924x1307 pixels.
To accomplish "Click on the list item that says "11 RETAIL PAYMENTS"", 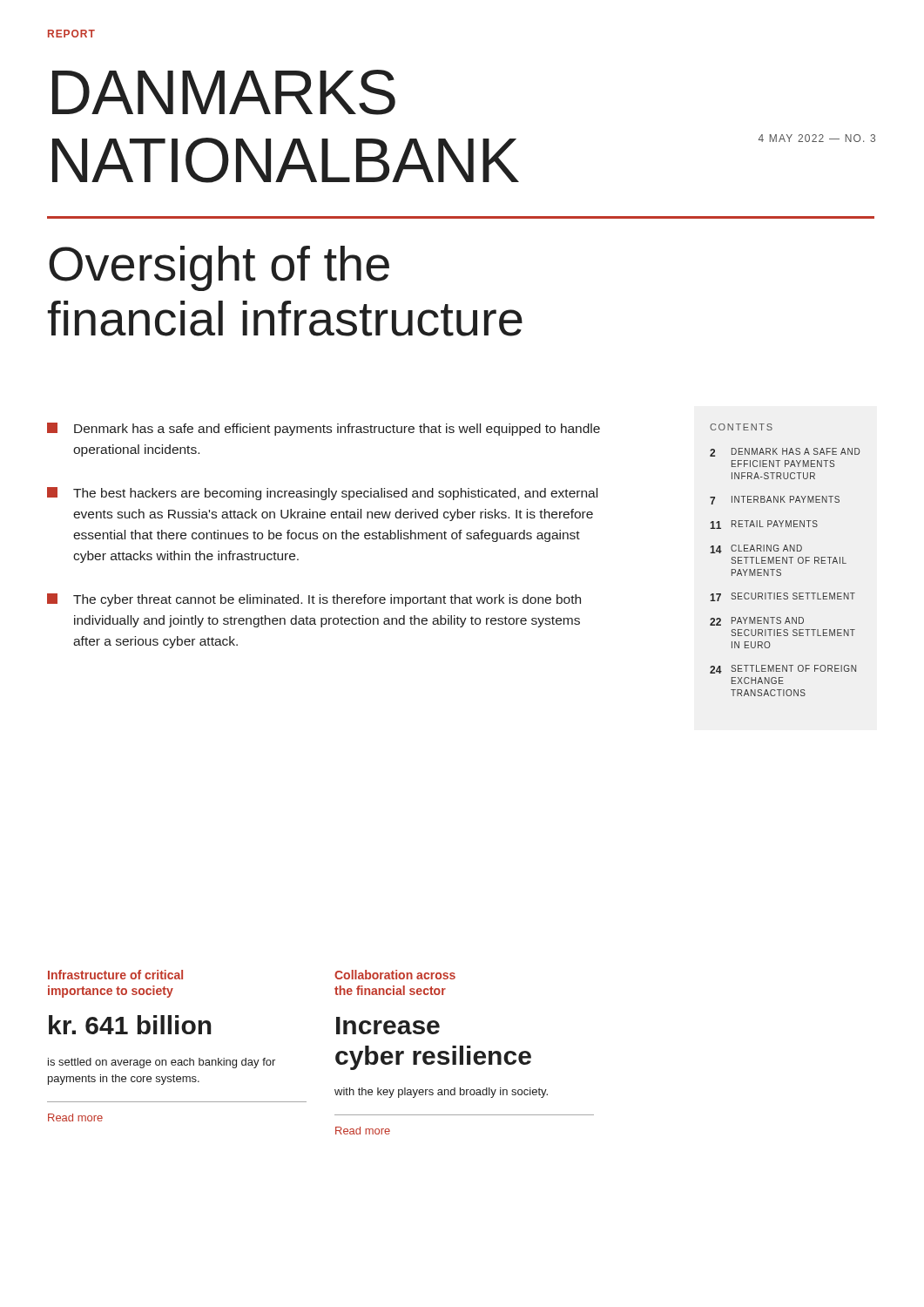I will (764, 525).
